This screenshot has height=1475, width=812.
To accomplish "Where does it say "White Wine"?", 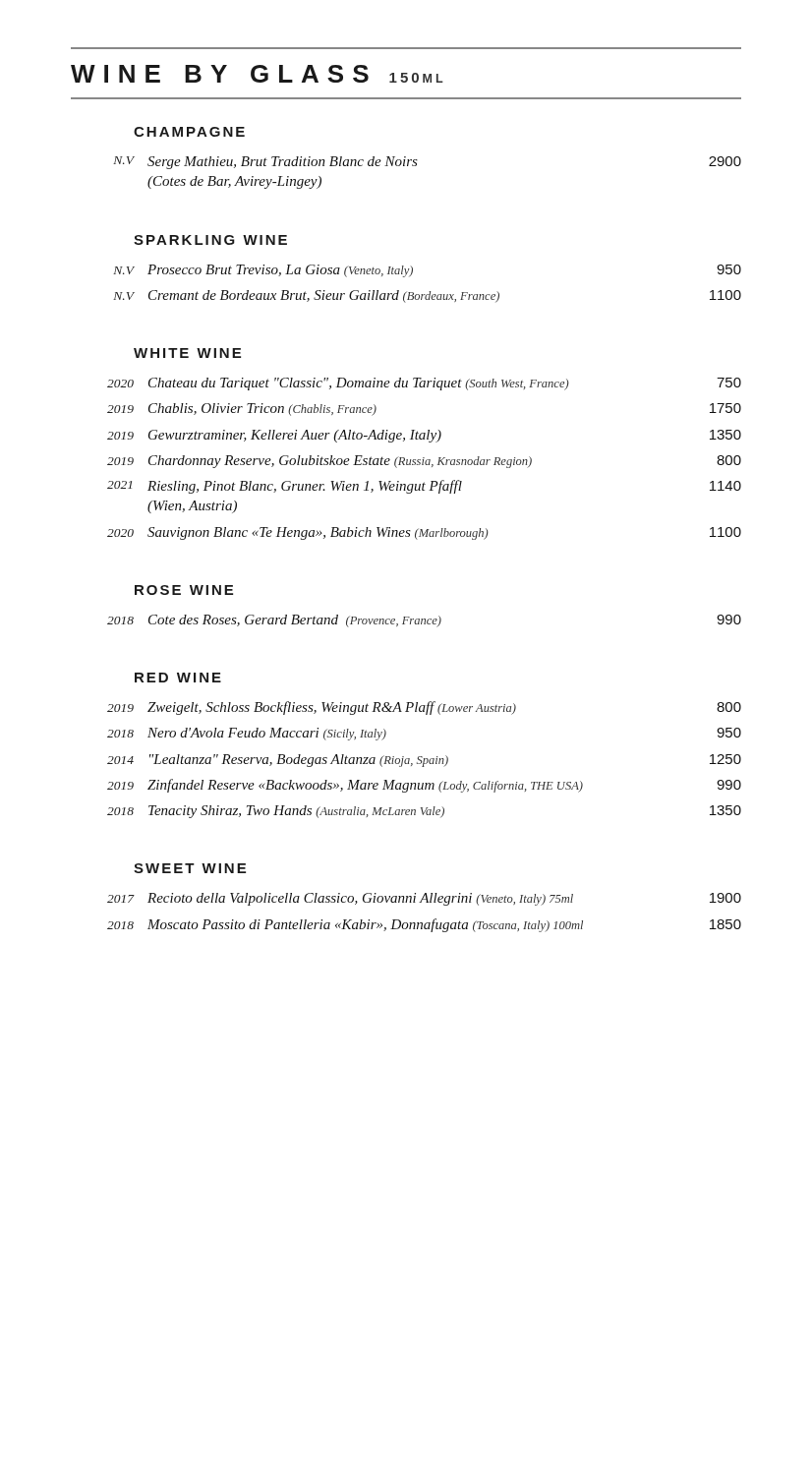I will [x=189, y=353].
